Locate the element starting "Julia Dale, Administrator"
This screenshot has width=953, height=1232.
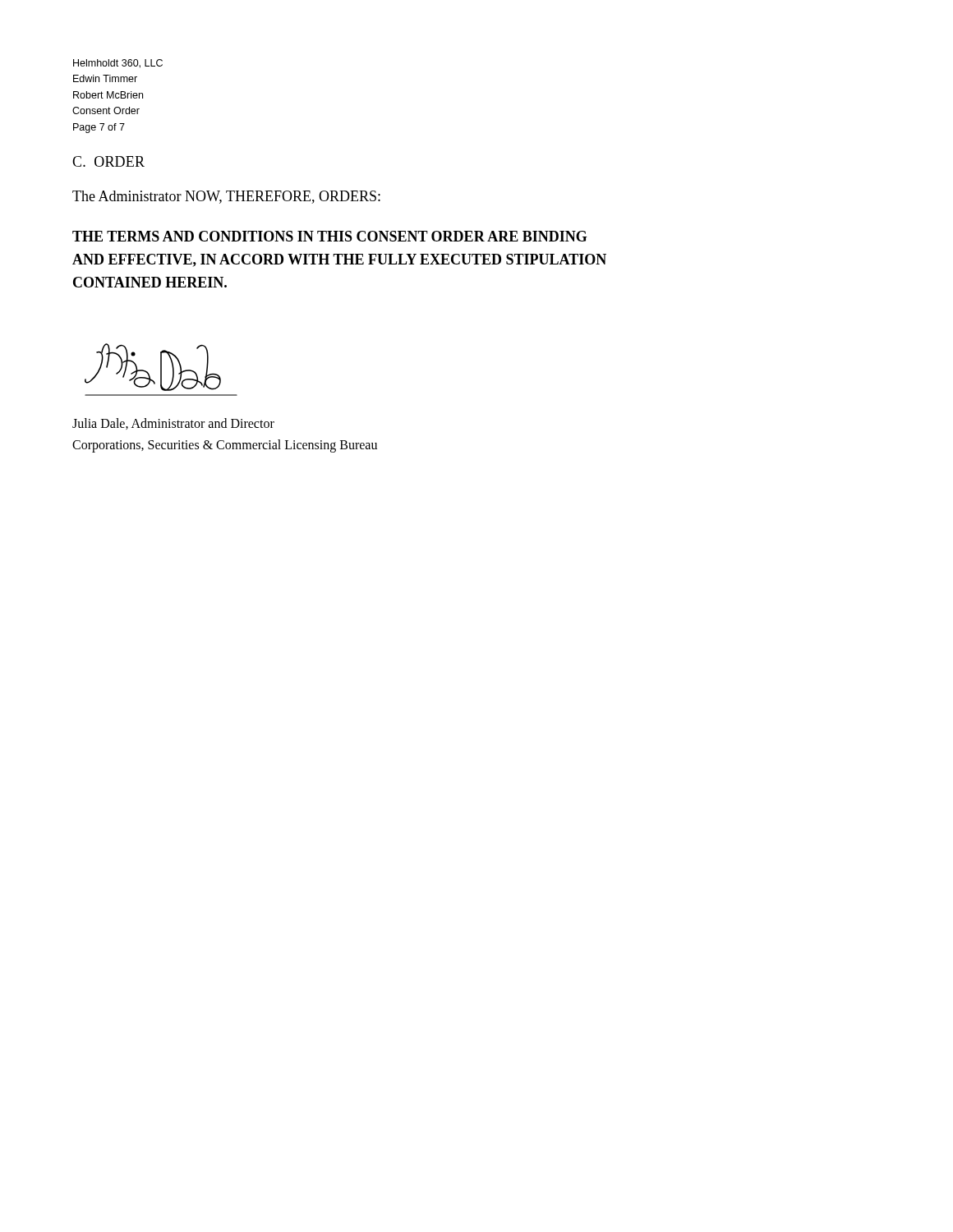(x=225, y=434)
